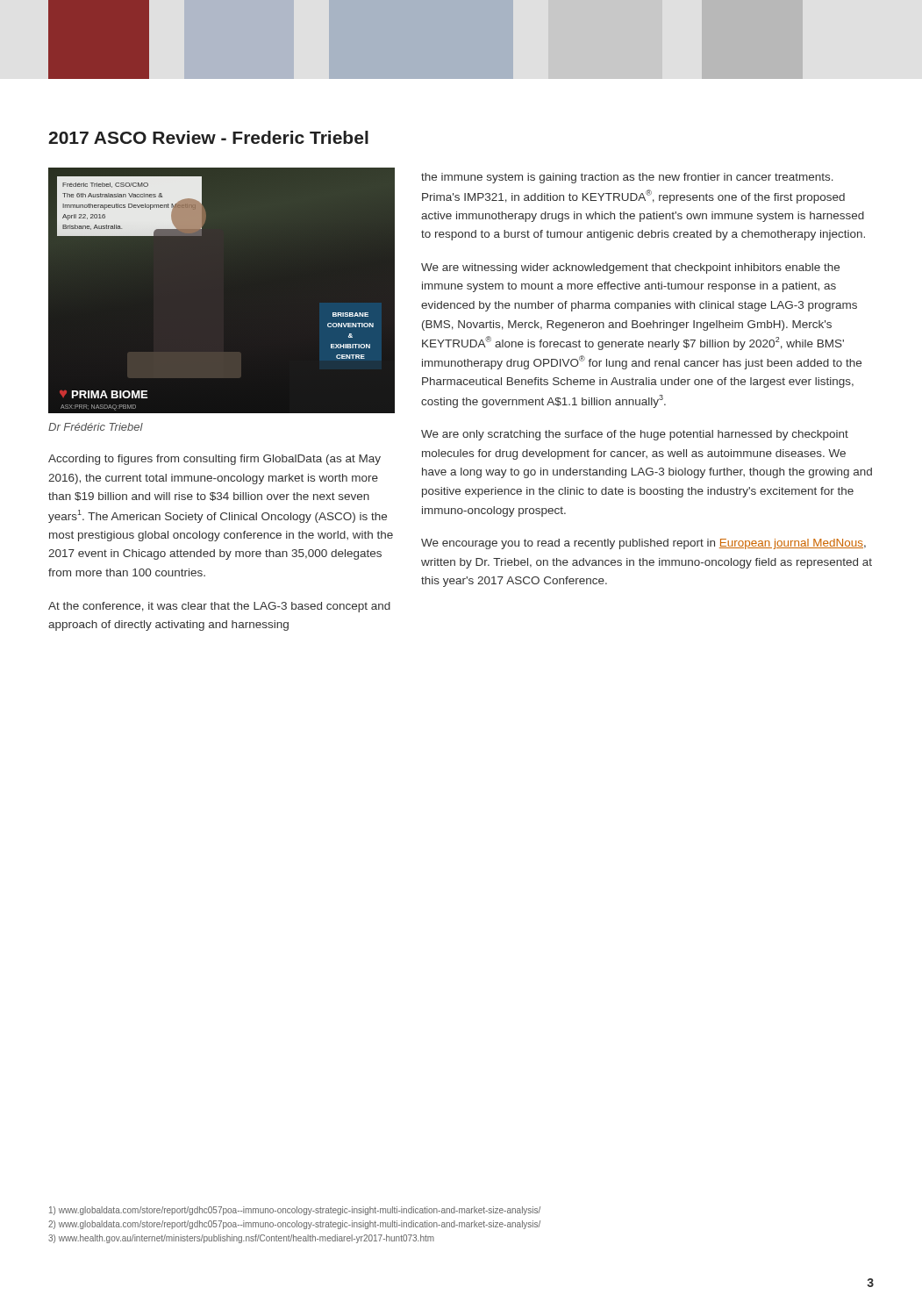Image resolution: width=922 pixels, height=1316 pixels.
Task: Click the footnote
Action: [x=461, y=1225]
